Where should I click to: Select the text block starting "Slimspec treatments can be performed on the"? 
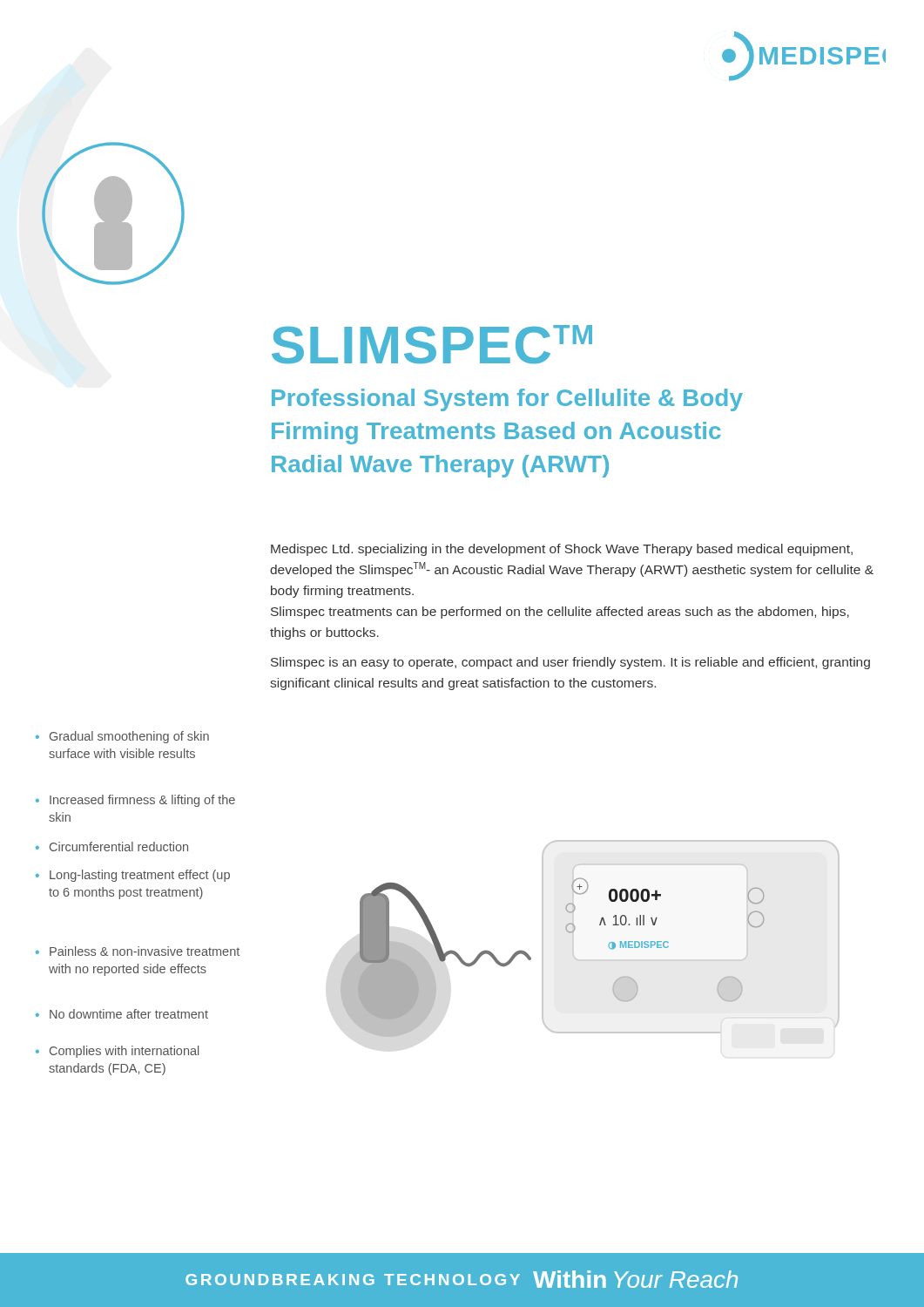coord(573,622)
